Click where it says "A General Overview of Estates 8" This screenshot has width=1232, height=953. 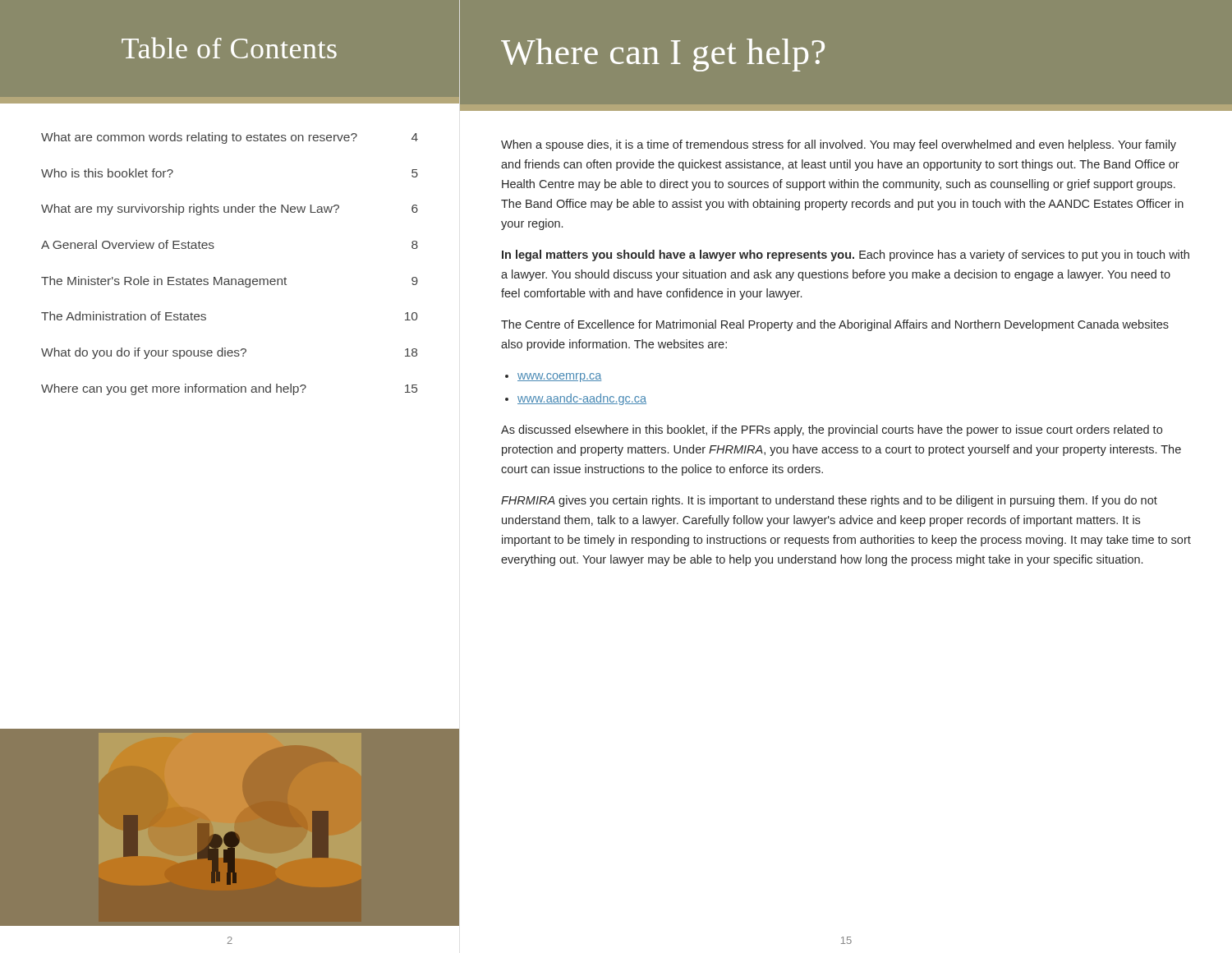[131, 245]
